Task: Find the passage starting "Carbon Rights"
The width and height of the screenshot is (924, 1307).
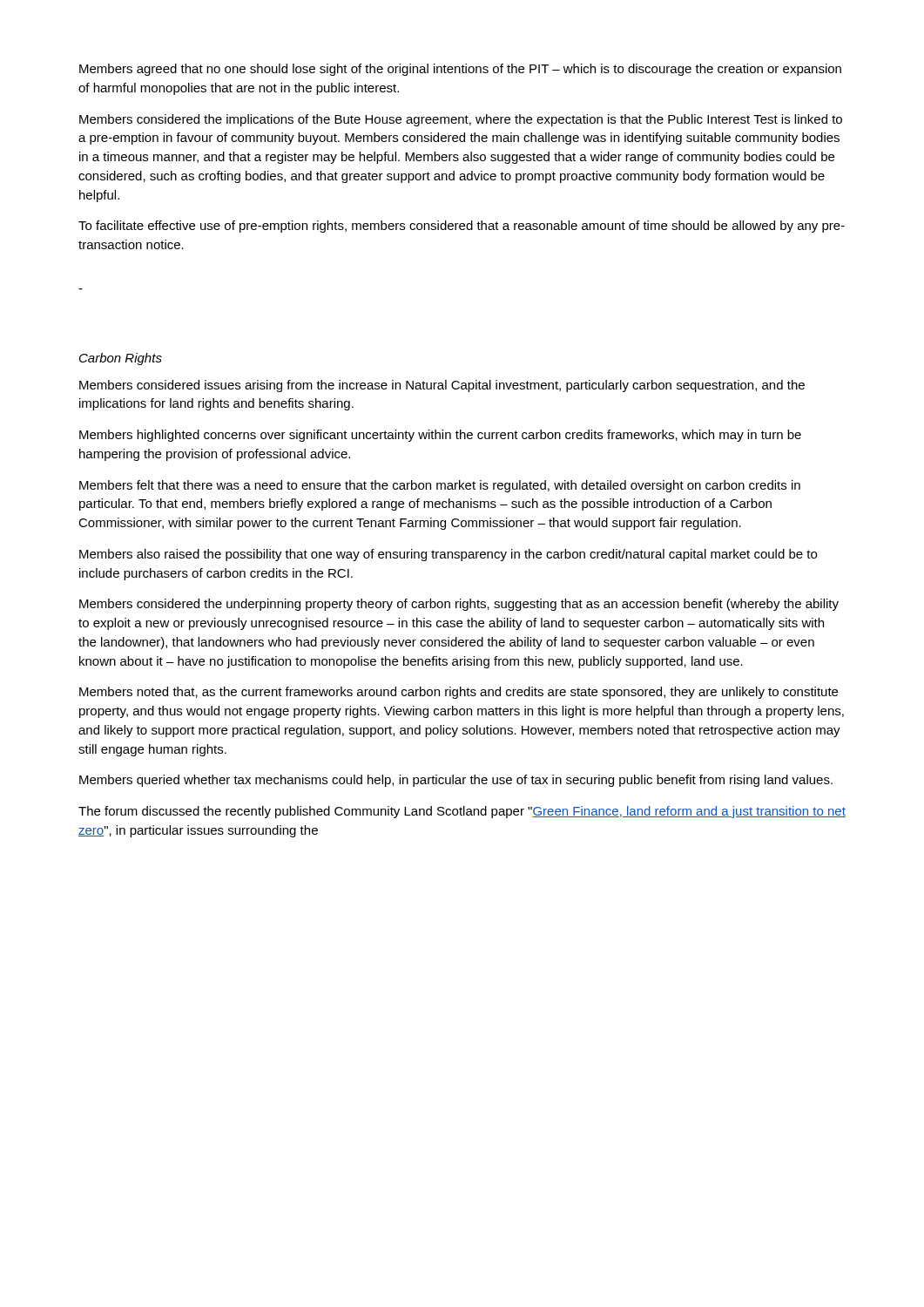Action: 120,357
